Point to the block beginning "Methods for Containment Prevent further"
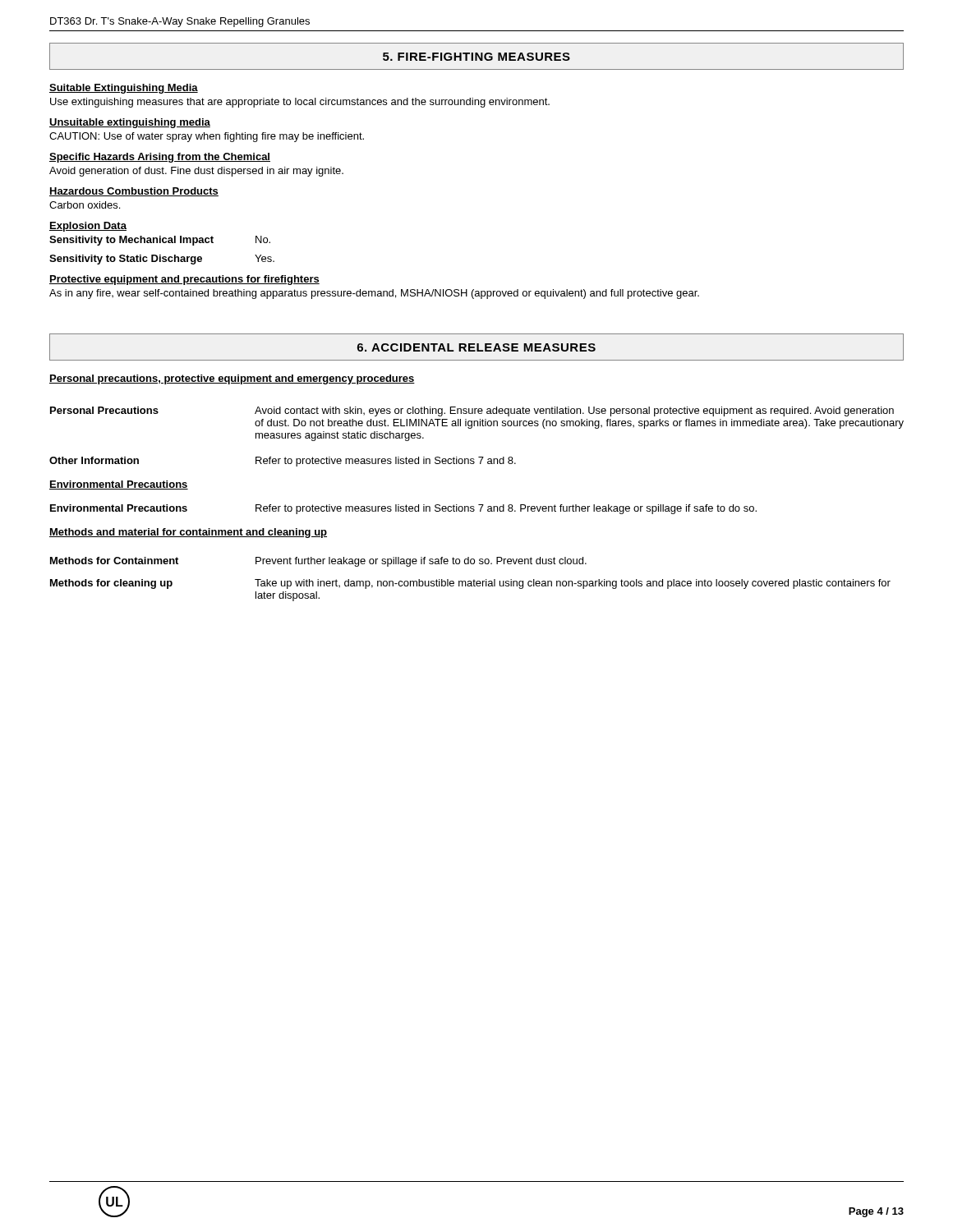 [x=476, y=561]
